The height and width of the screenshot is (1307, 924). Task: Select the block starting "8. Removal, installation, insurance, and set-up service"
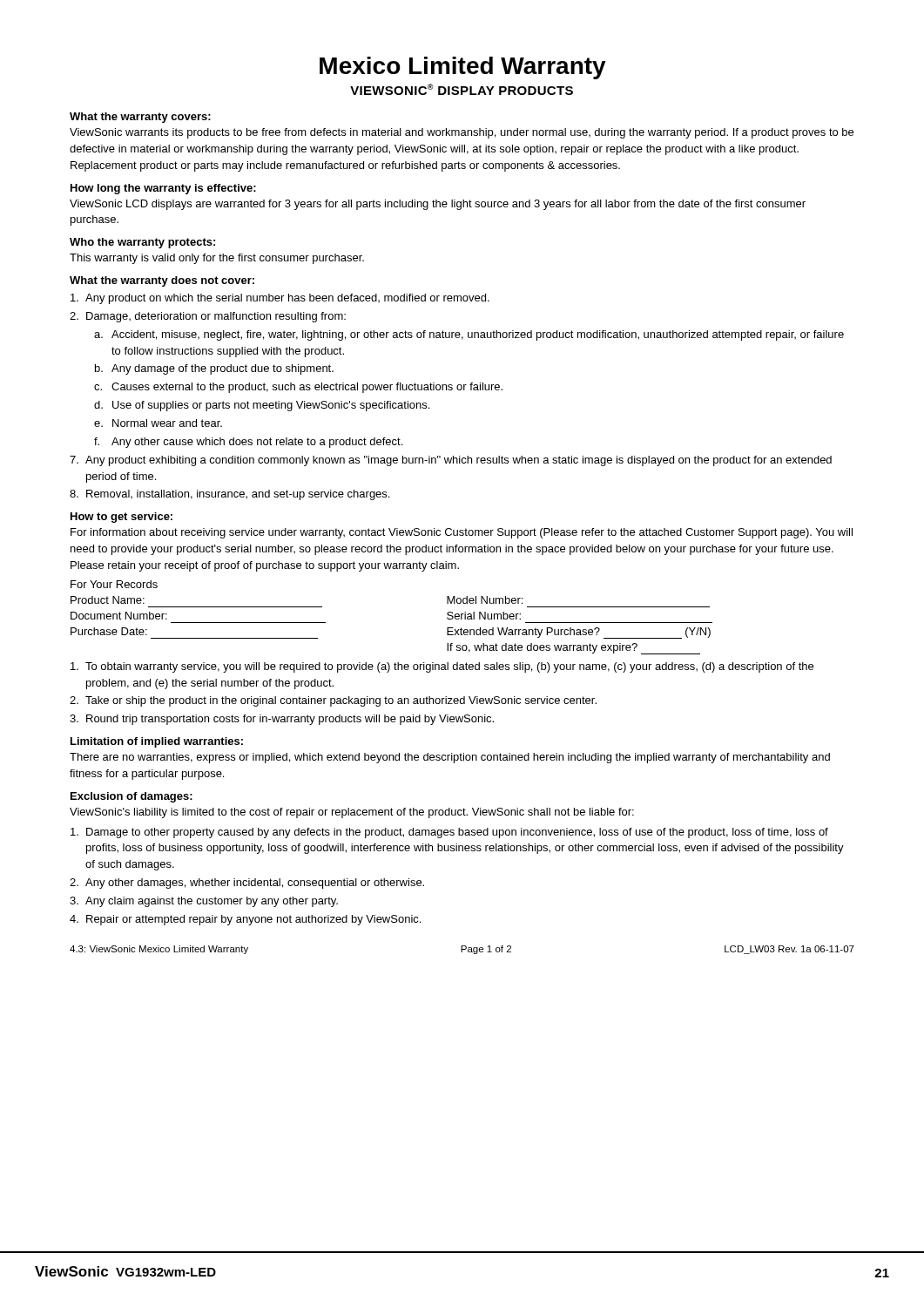[230, 495]
